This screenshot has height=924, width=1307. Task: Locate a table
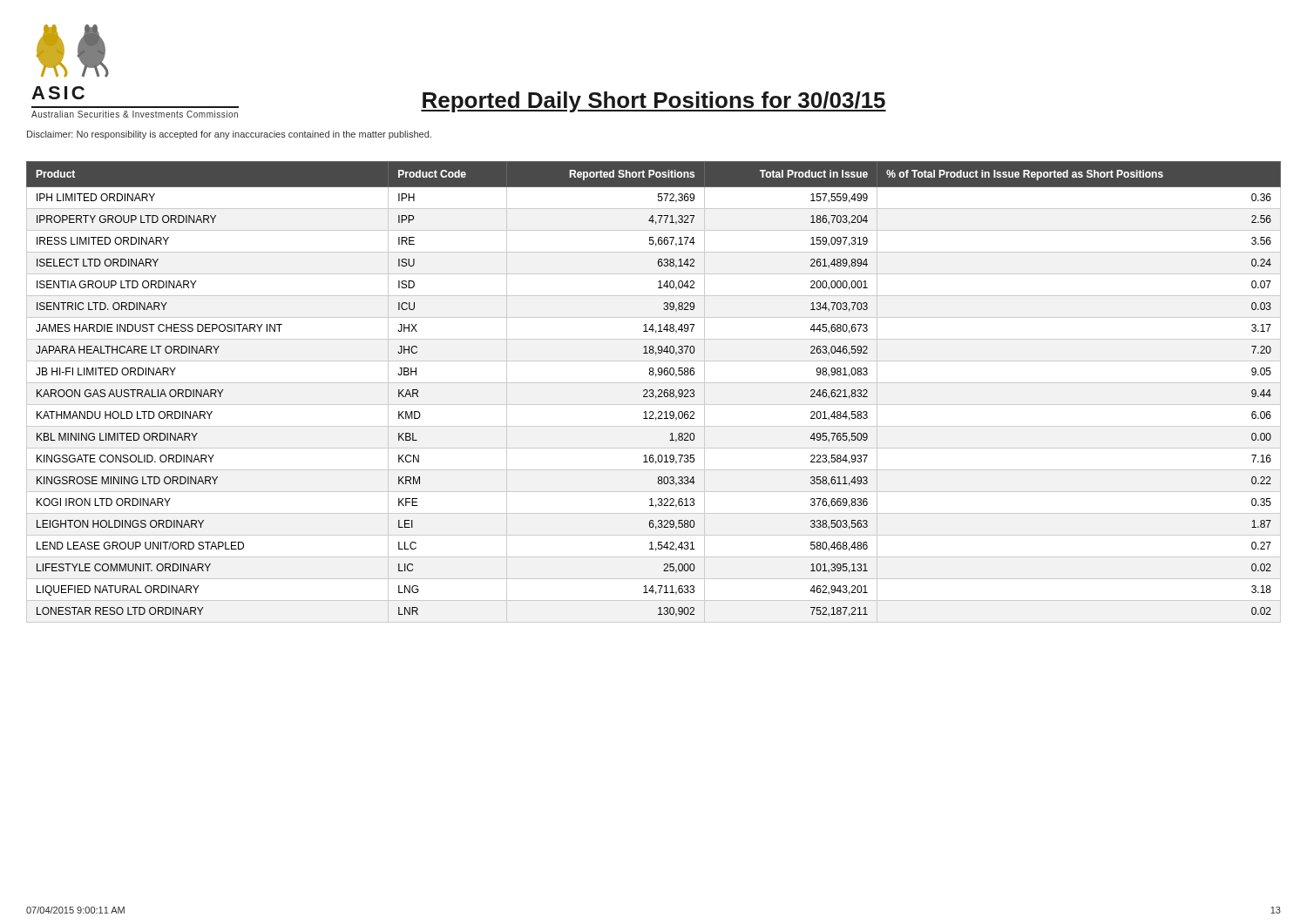point(654,521)
